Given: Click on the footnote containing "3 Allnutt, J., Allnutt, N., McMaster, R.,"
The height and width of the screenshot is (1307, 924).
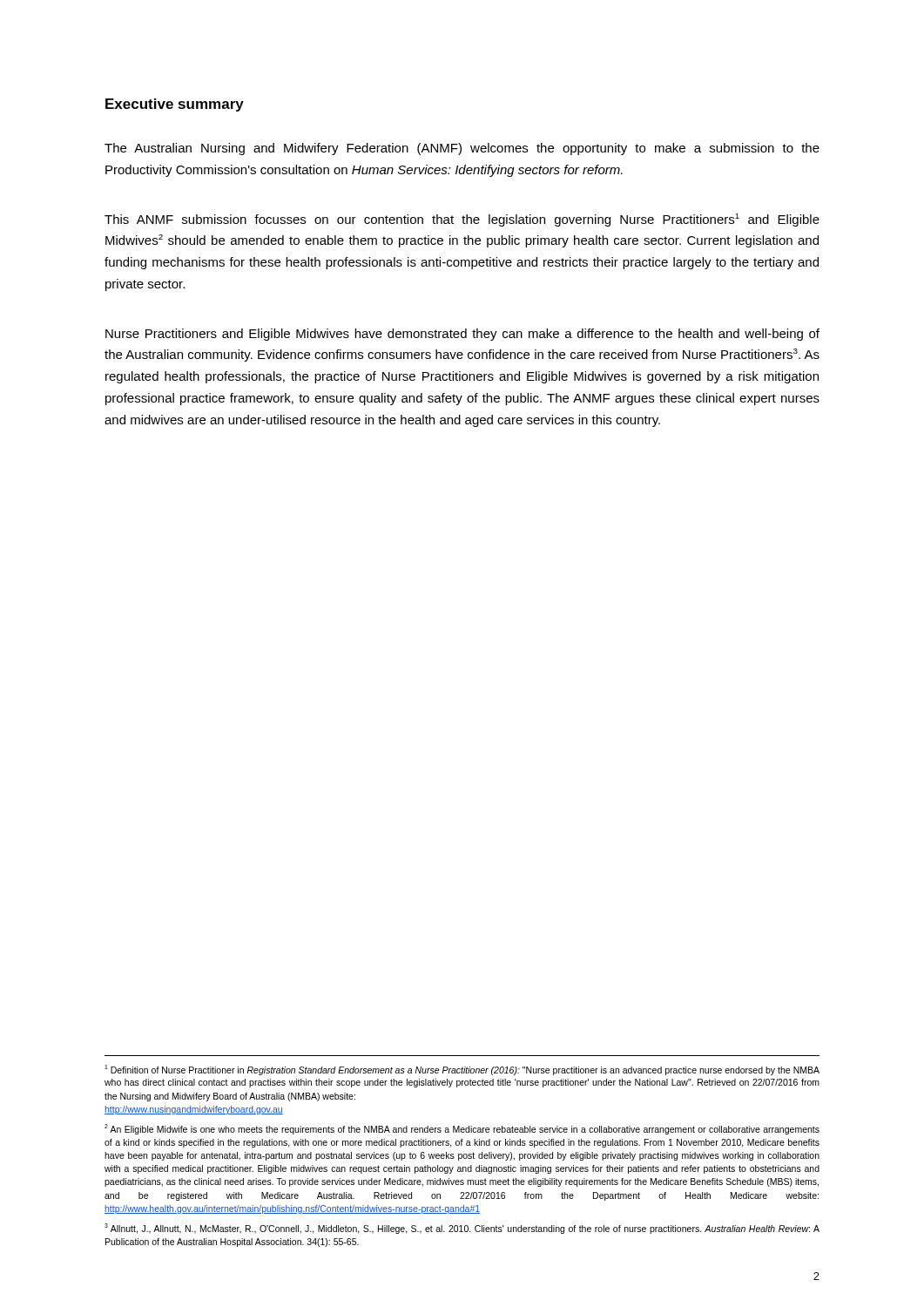Looking at the screenshot, I should (462, 1235).
